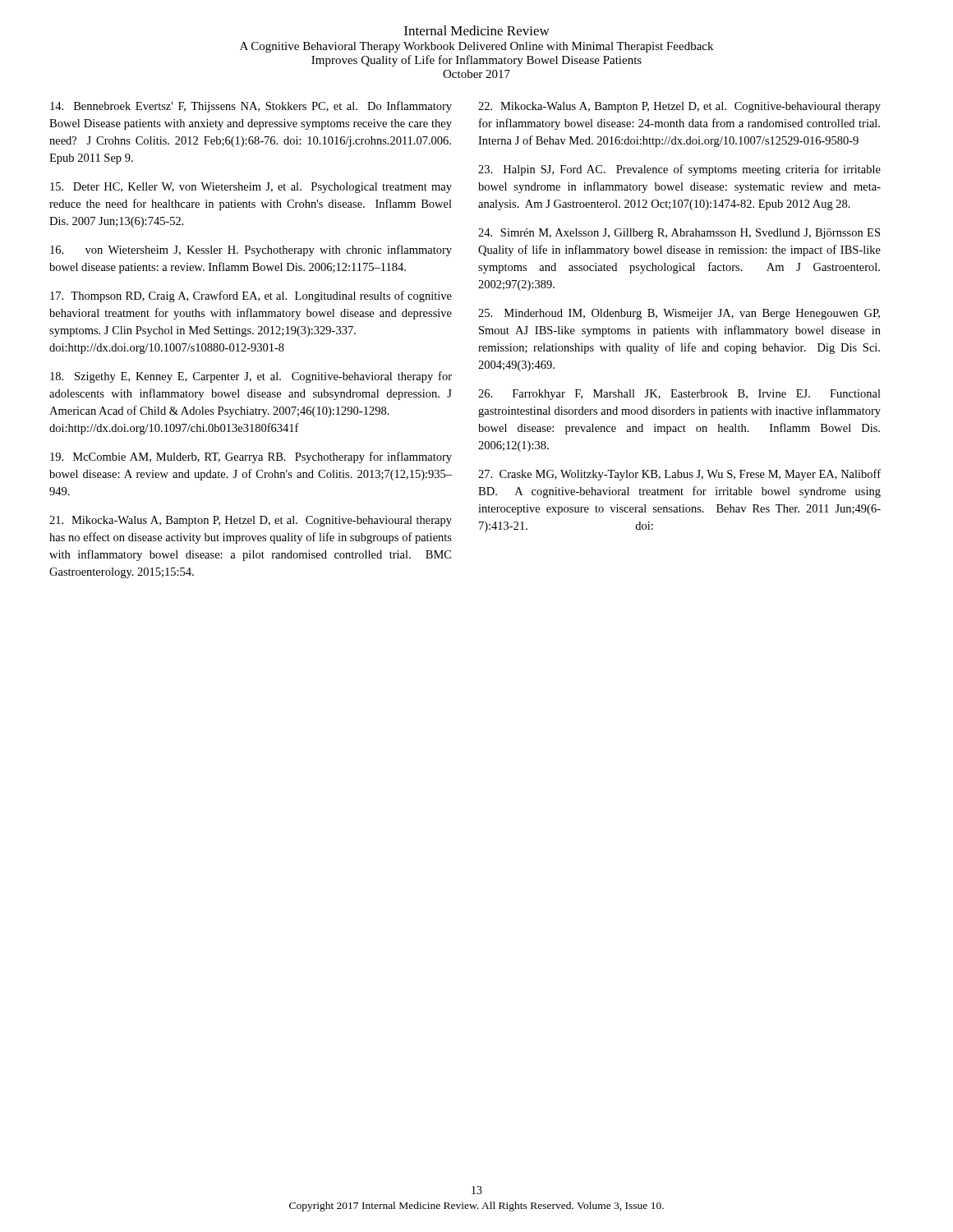The height and width of the screenshot is (1232, 953).
Task: Where is the passage that starts "14. Bennebroek Evertsz' F, Thijssens"?
Action: point(251,132)
